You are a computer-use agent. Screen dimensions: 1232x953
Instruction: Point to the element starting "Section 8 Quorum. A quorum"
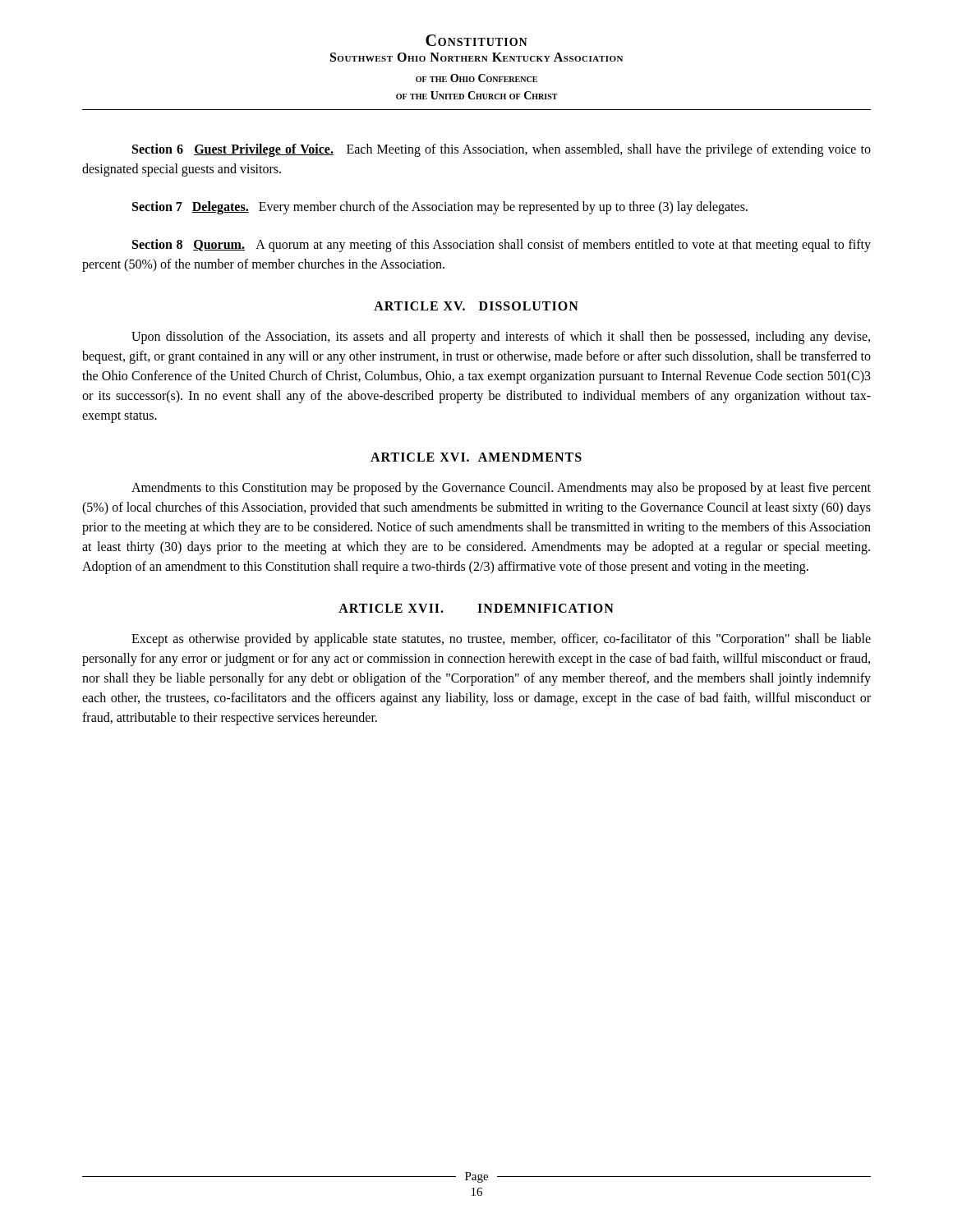[476, 254]
